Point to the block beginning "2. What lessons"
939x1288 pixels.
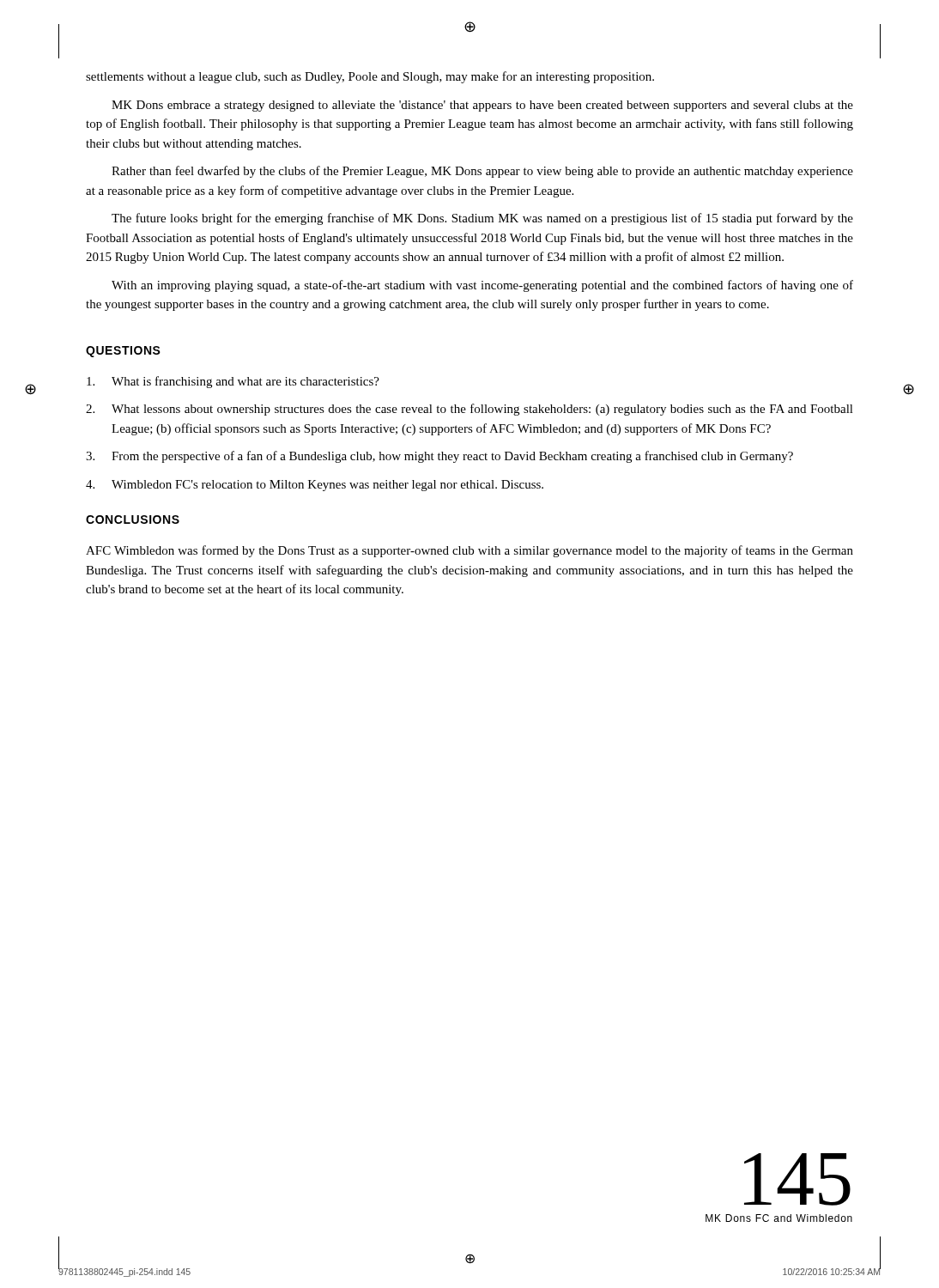click(x=470, y=419)
